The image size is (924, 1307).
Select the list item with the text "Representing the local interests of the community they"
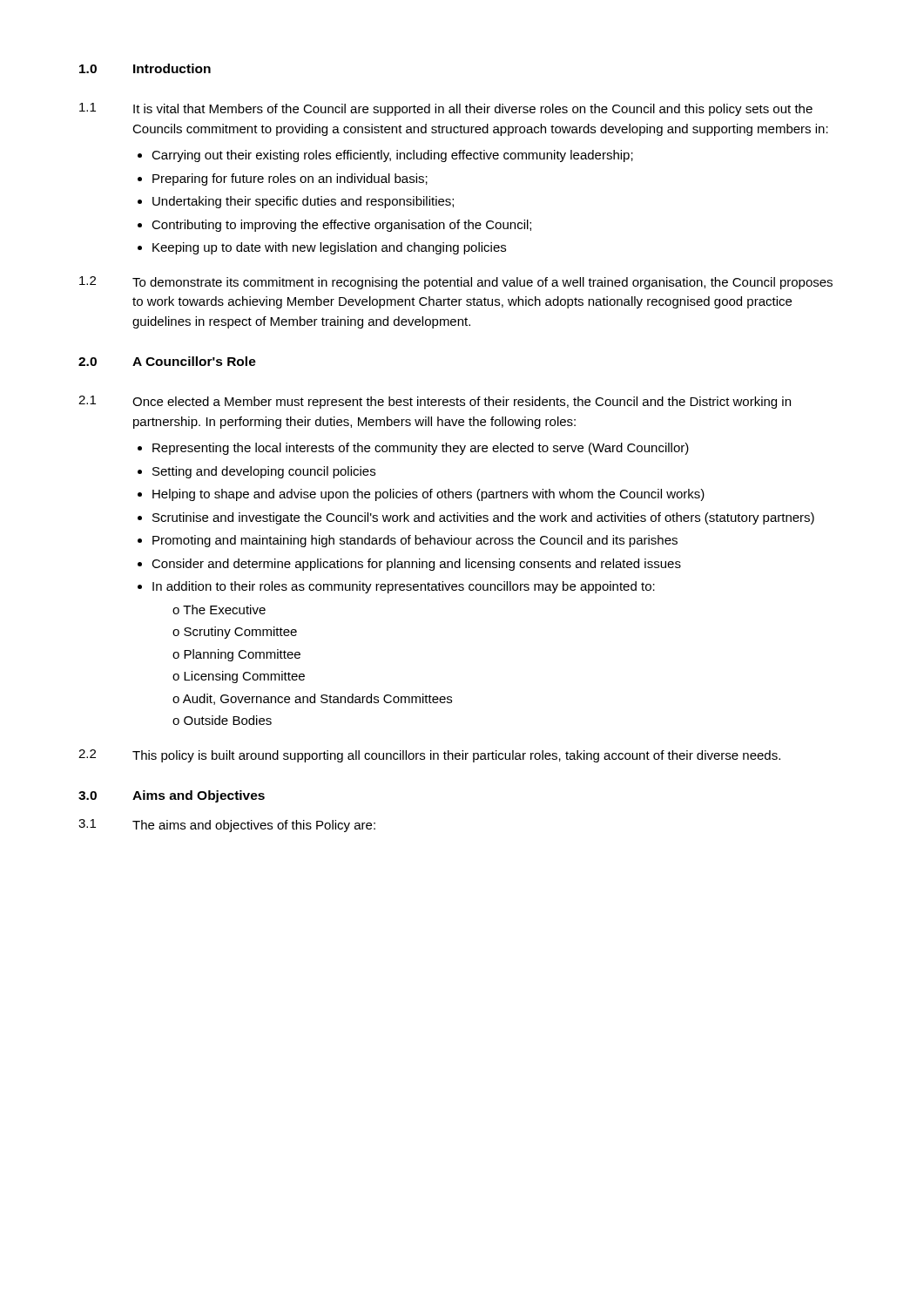[x=420, y=447]
